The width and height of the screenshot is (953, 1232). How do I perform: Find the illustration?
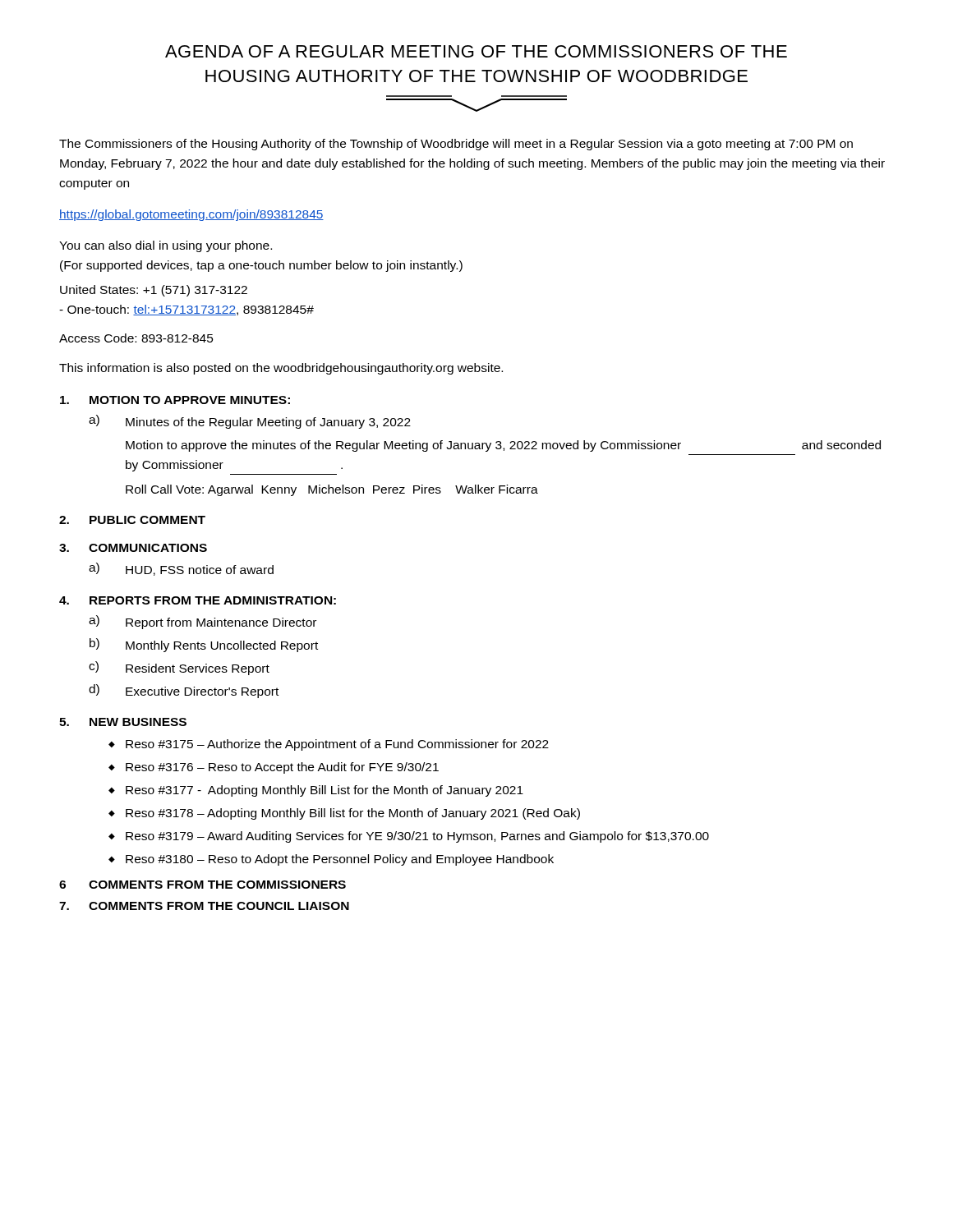click(476, 105)
